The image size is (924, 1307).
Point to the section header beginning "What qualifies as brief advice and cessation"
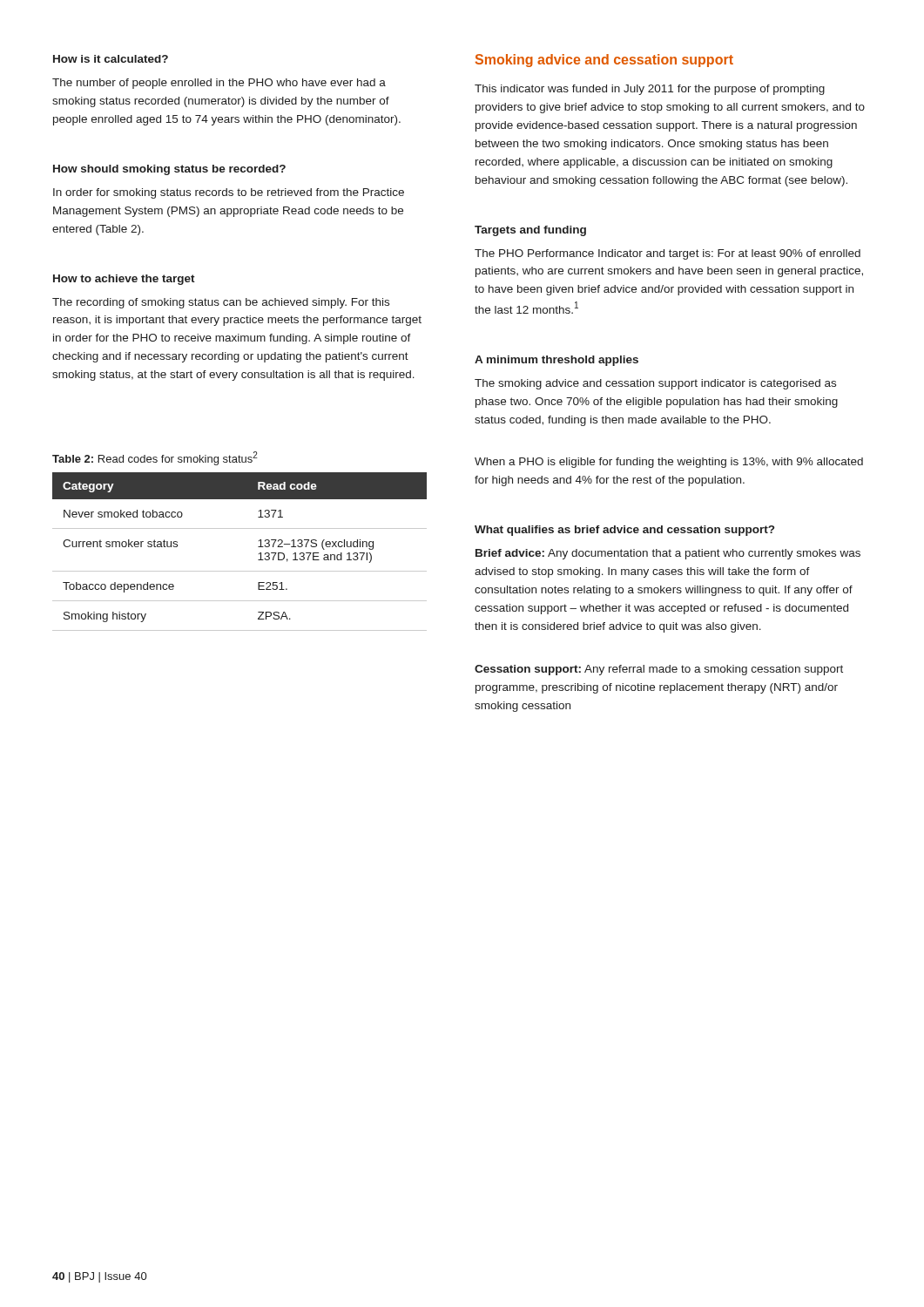pyautogui.click(x=625, y=530)
